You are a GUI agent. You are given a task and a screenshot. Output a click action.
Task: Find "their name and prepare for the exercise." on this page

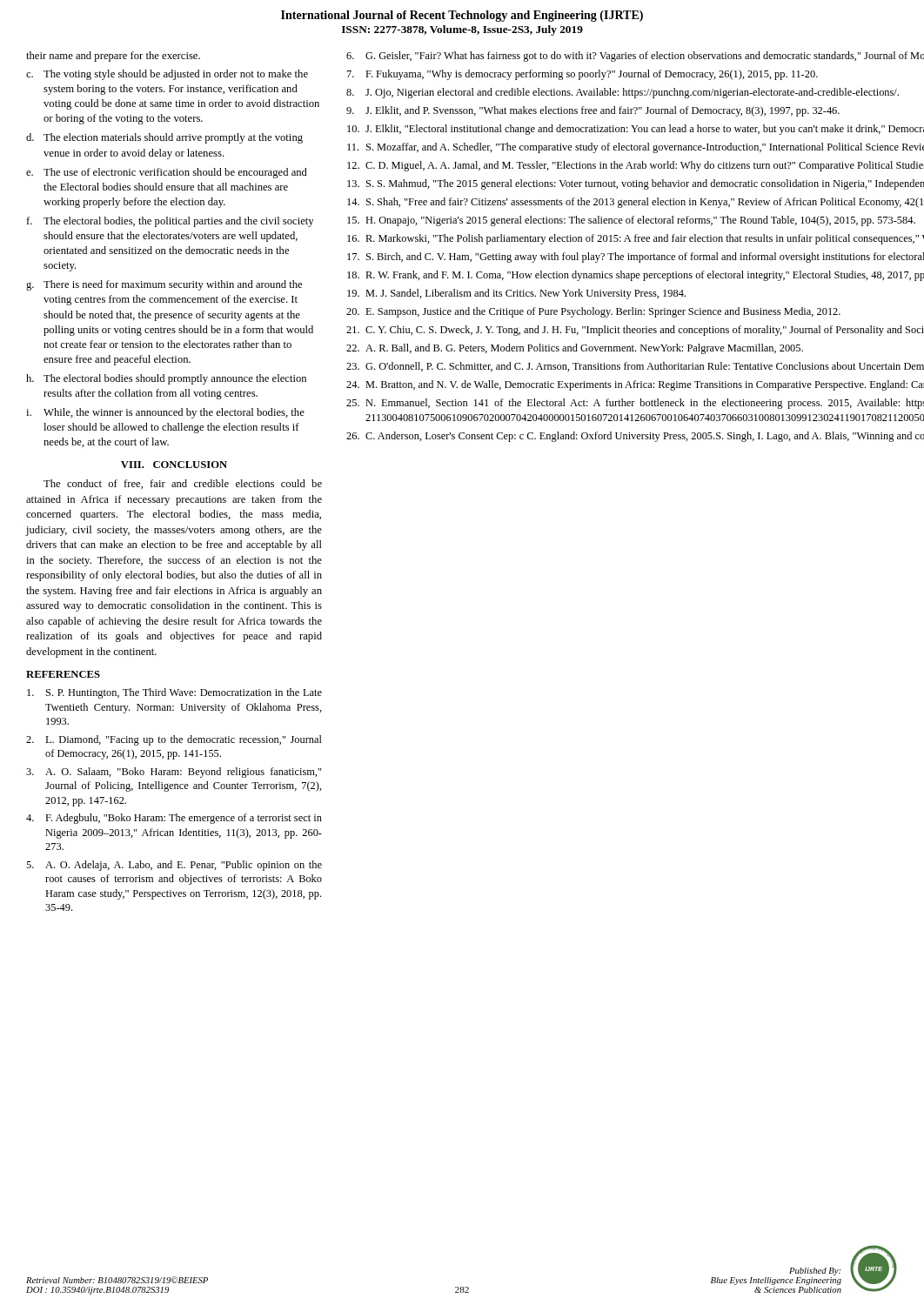(x=174, y=56)
